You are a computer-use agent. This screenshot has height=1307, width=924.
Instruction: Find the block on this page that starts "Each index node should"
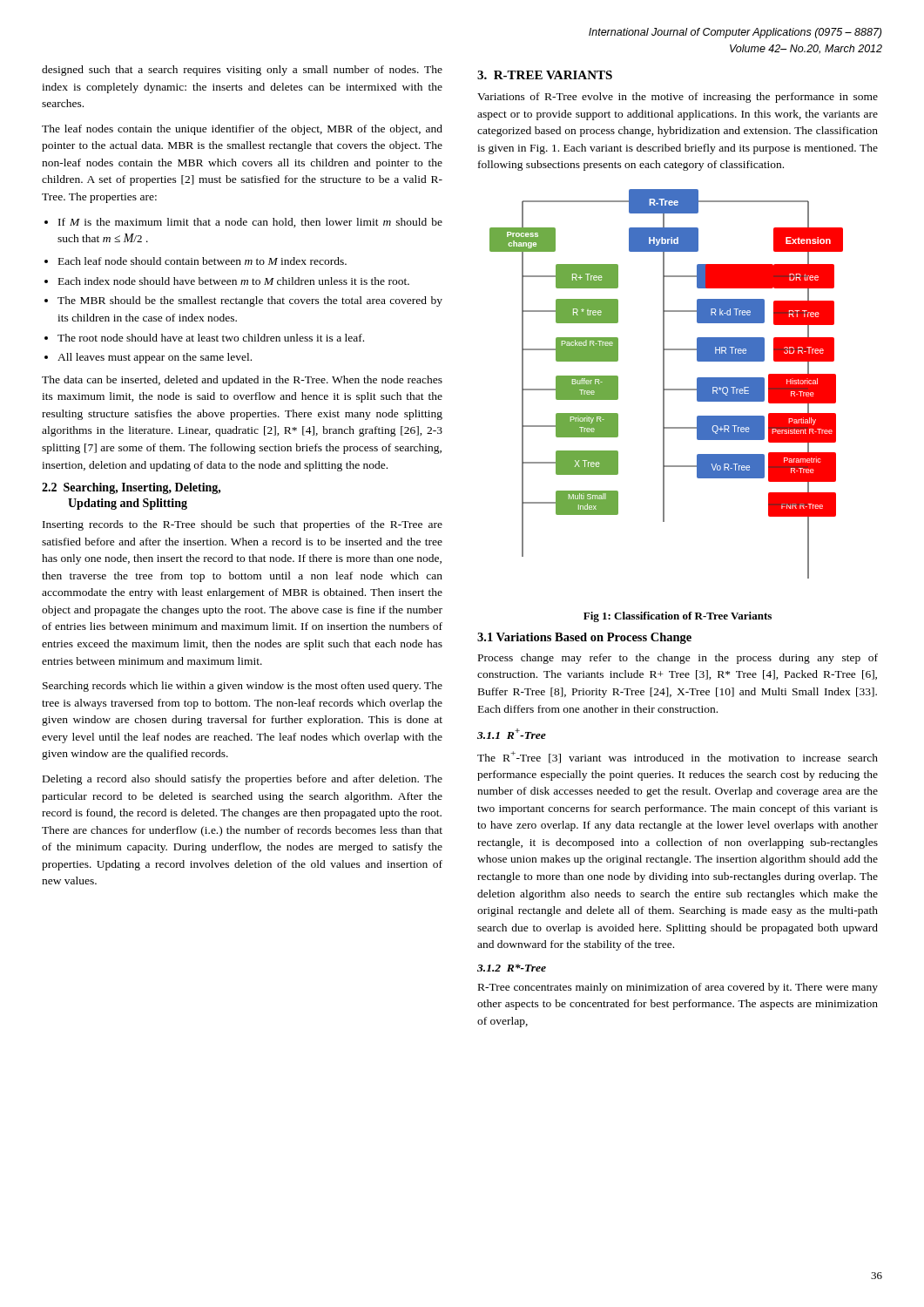(250, 281)
